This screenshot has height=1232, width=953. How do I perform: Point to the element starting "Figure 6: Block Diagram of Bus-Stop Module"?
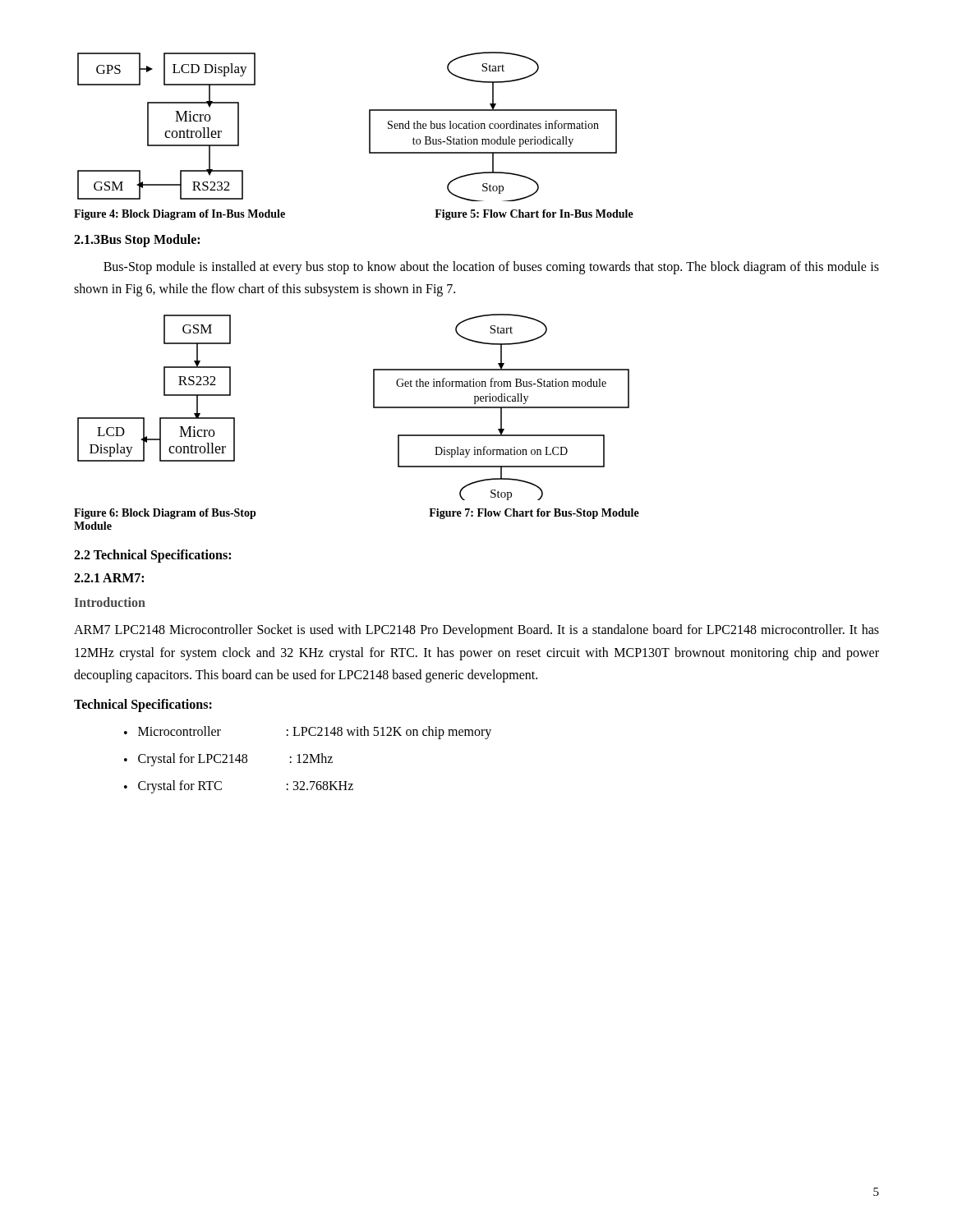(165, 520)
